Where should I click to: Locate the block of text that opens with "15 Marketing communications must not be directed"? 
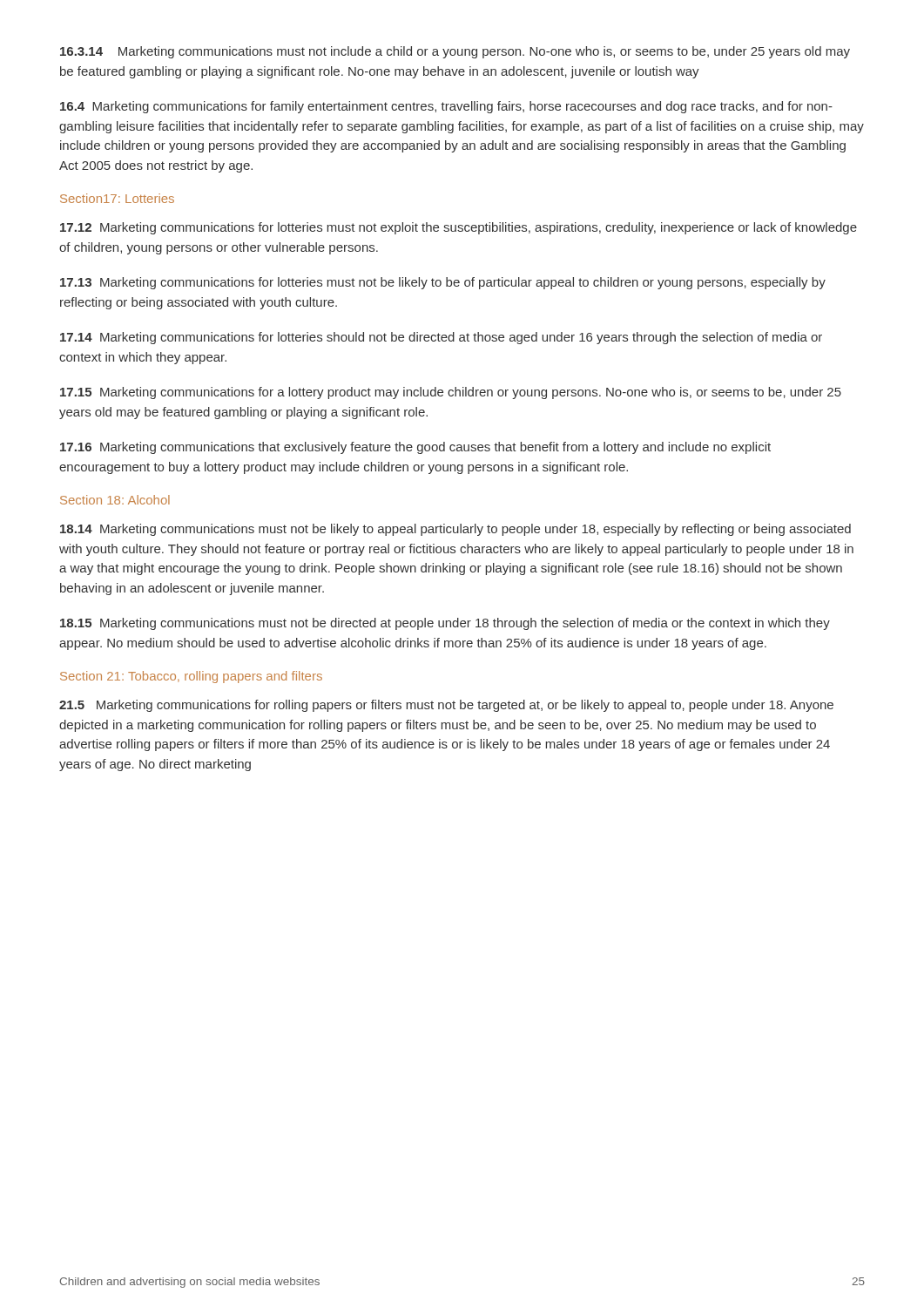point(444,632)
